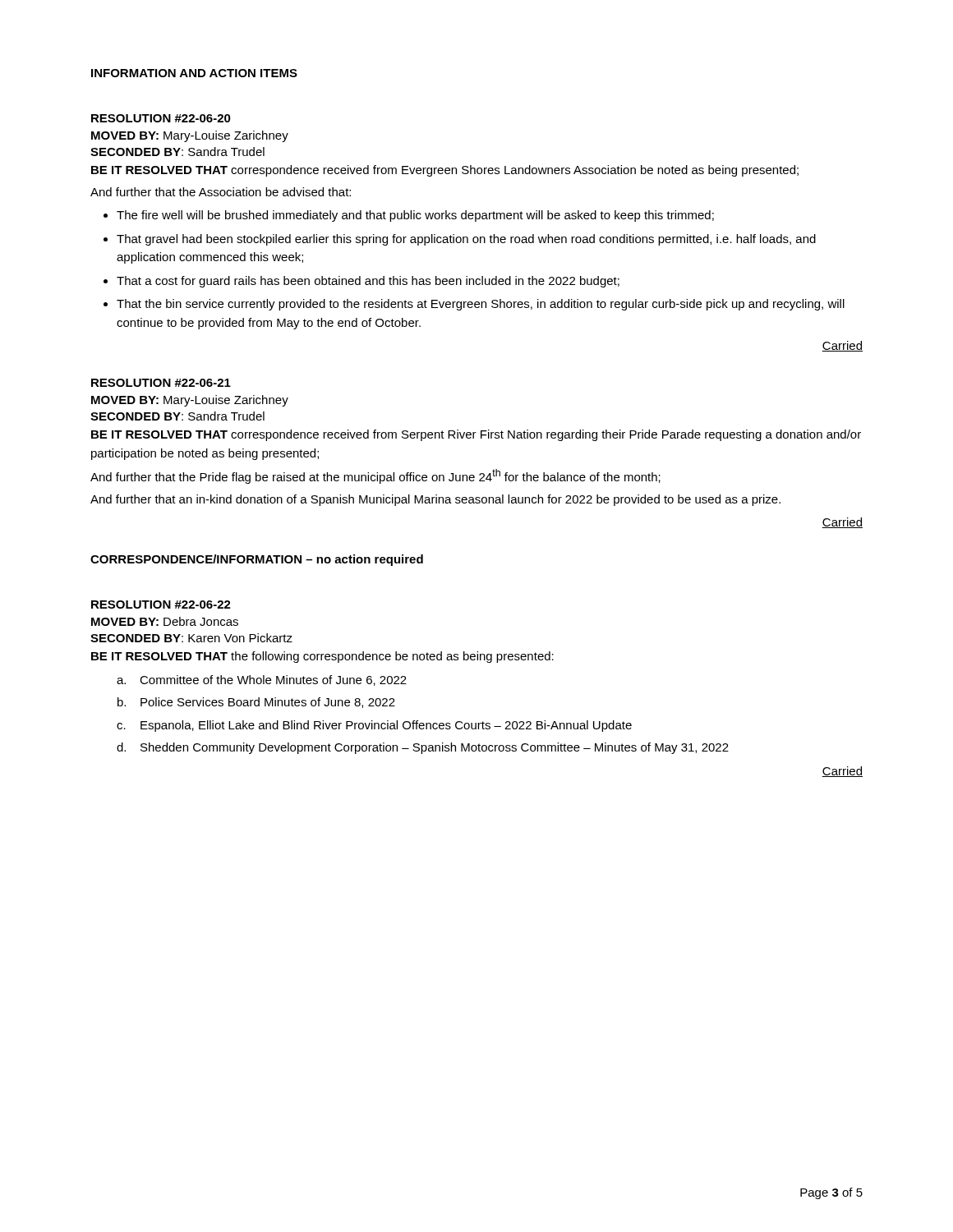Find the text block containing "RESOLUTION #22-06-21 MOVED BY: Mary-Louise Zarichney"

click(x=161, y=383)
